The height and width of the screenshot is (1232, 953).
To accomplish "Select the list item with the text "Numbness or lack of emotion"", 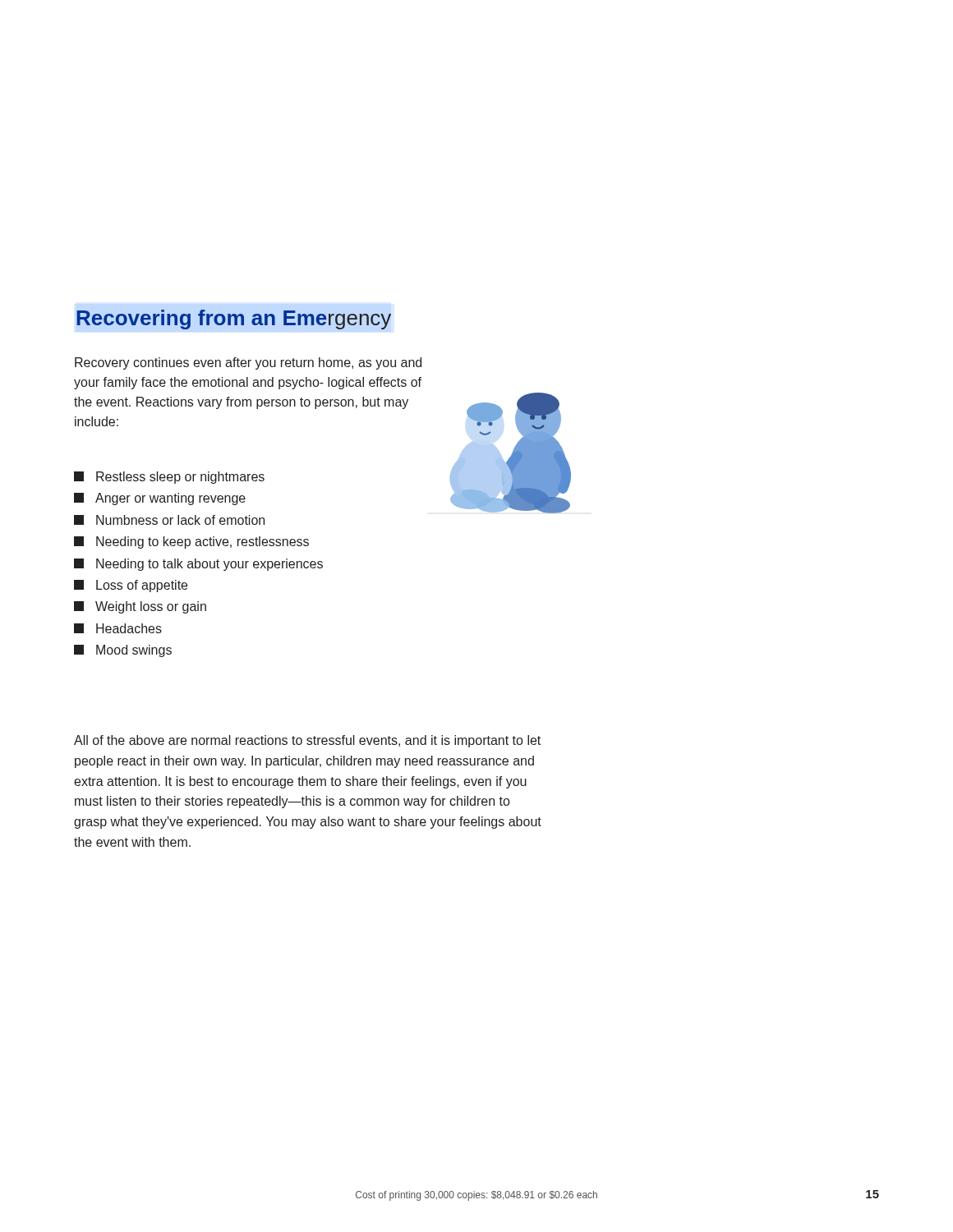I will (x=170, y=521).
